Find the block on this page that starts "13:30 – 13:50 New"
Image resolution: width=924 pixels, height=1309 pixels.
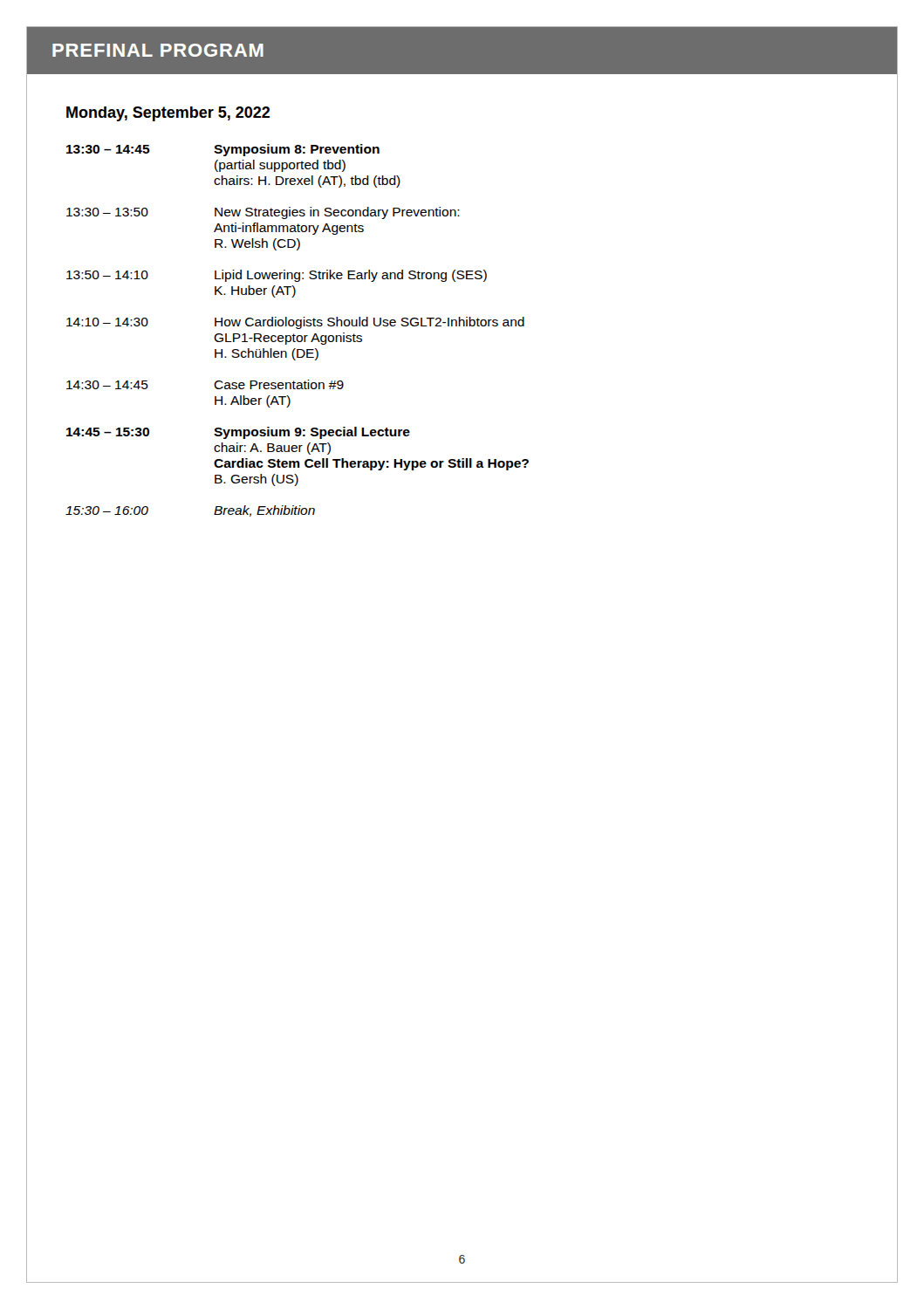click(x=263, y=213)
